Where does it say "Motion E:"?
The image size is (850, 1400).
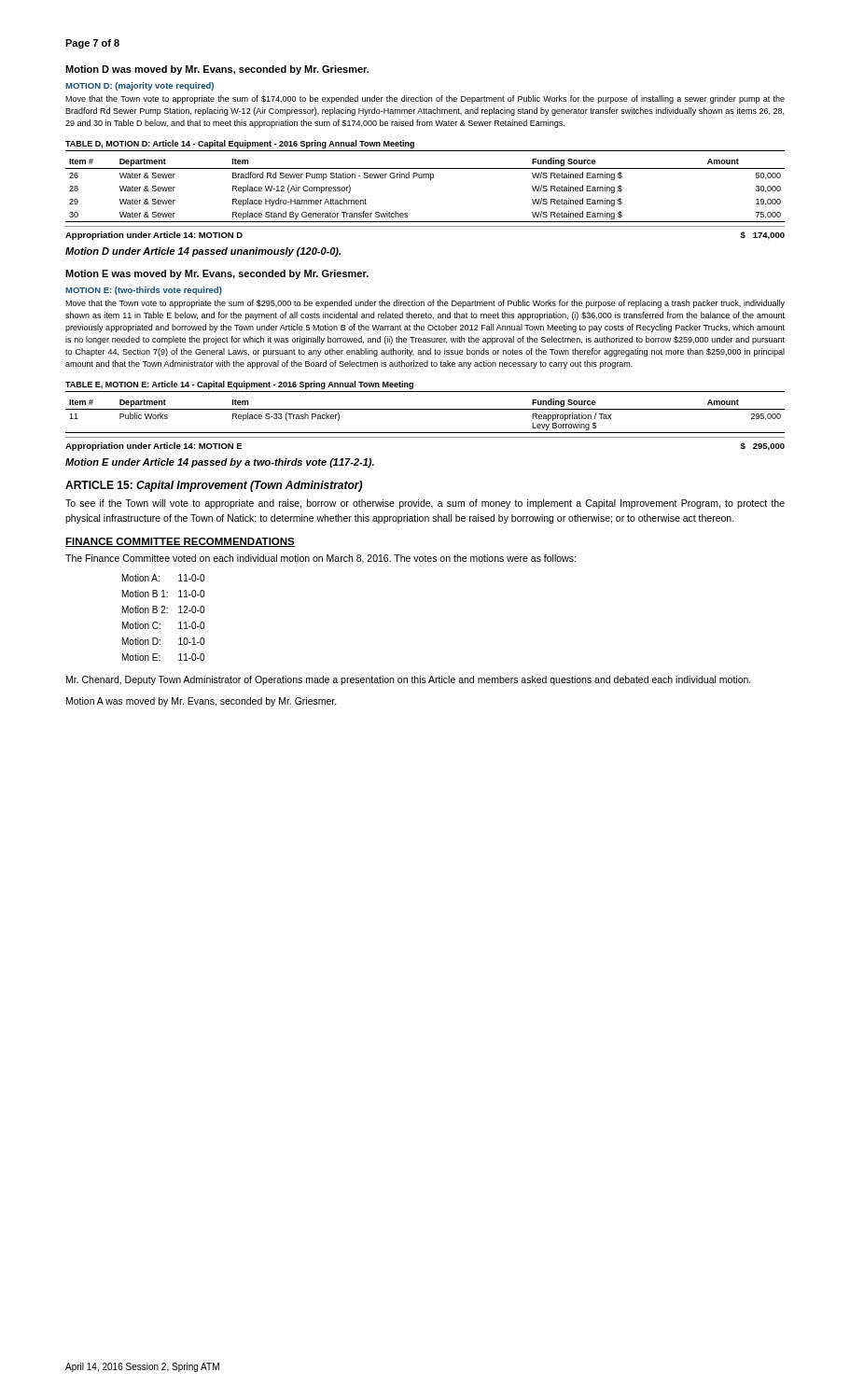pyautogui.click(x=141, y=657)
